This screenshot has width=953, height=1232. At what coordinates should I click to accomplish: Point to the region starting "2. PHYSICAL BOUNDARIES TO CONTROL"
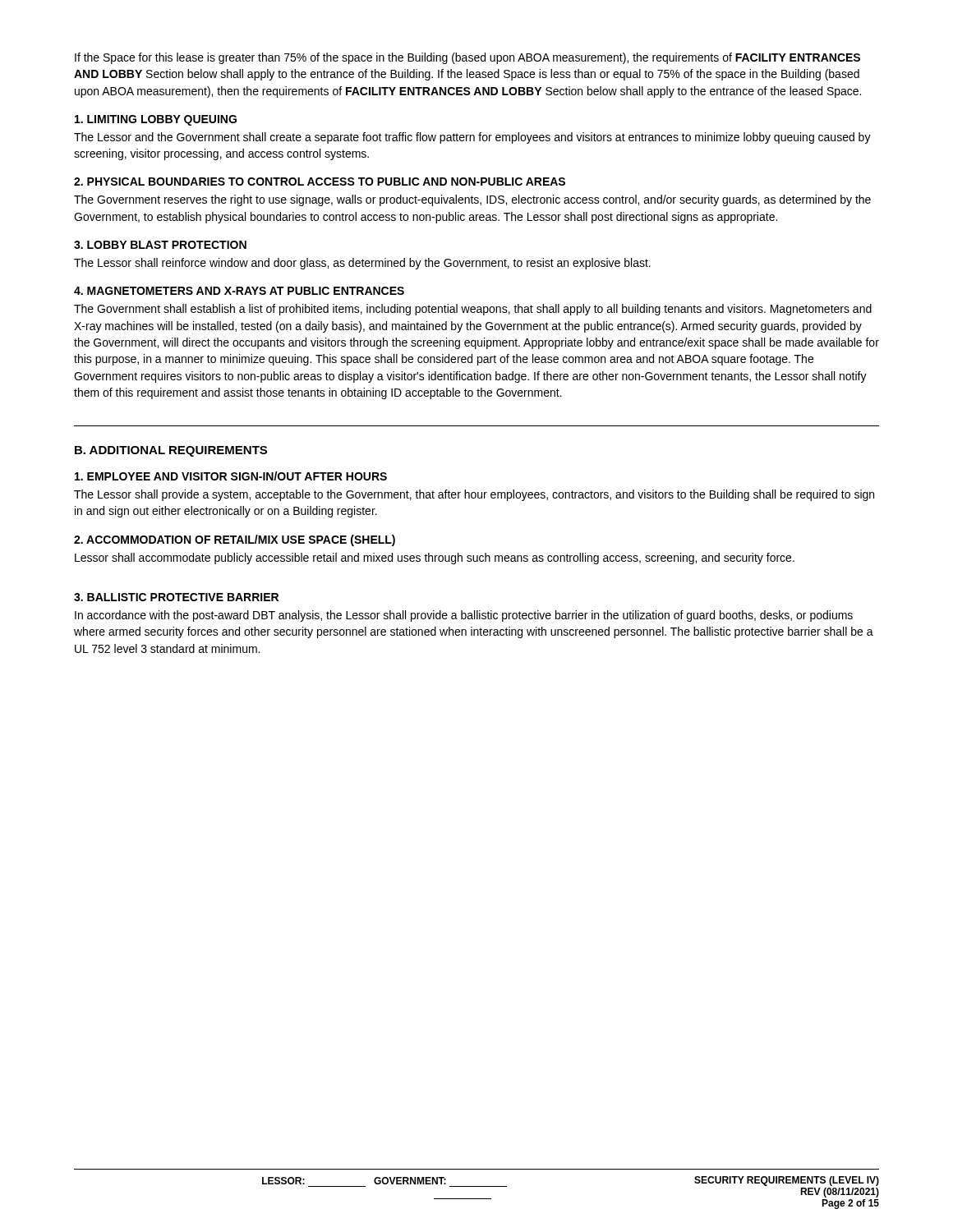pos(320,182)
